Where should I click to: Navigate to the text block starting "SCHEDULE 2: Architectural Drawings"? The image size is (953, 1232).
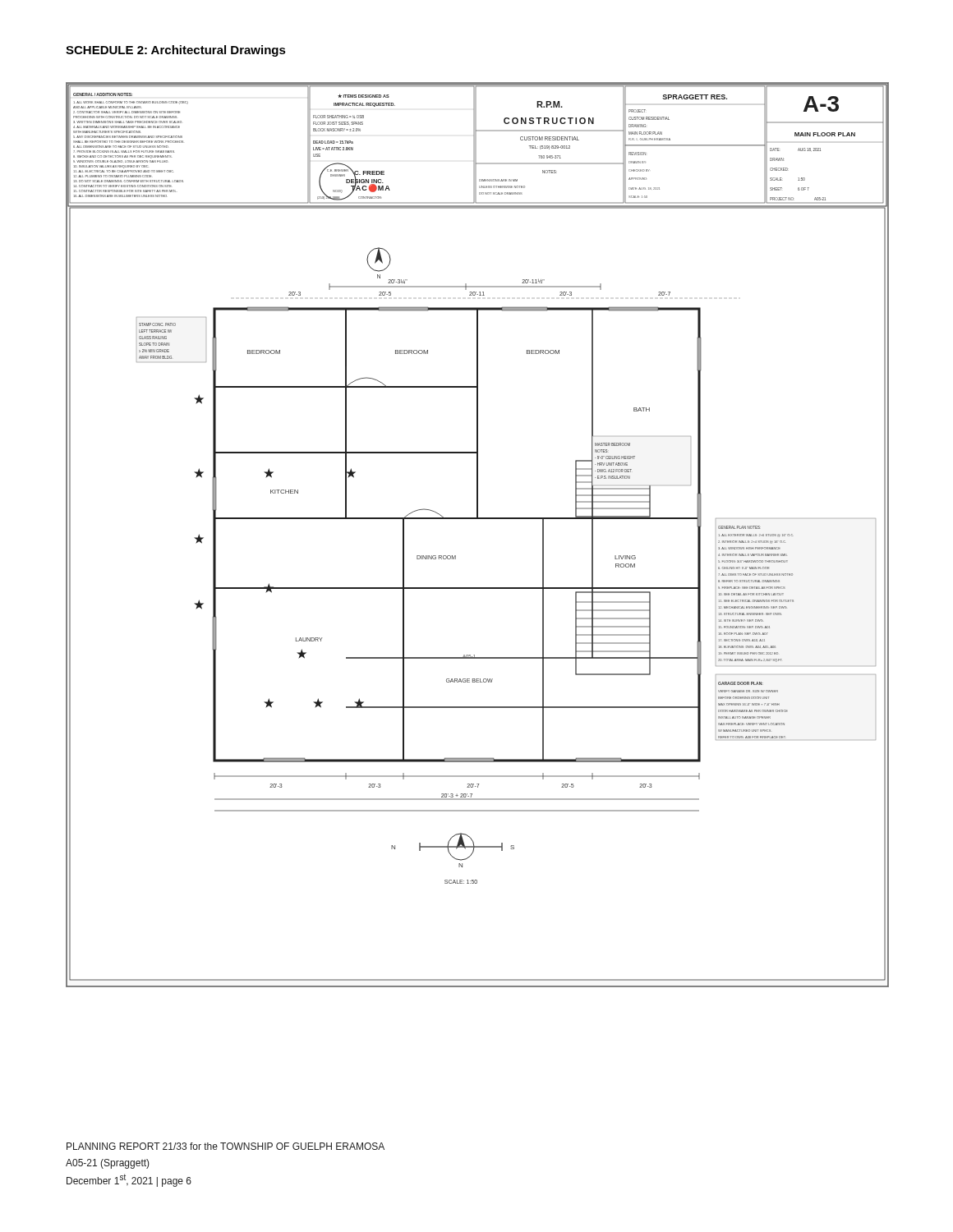176,50
